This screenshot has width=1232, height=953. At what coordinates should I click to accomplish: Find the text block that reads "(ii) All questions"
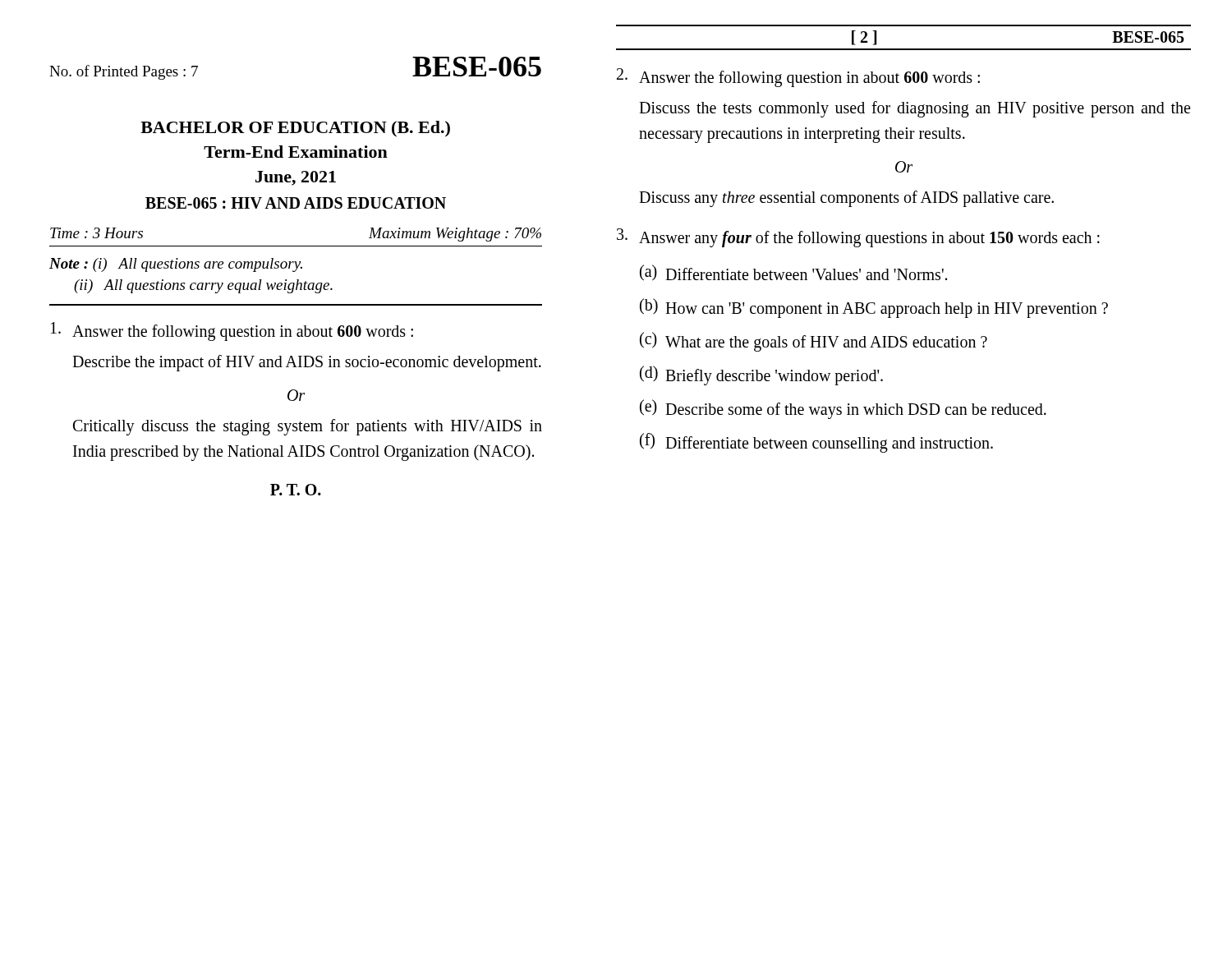pyautogui.click(x=204, y=285)
